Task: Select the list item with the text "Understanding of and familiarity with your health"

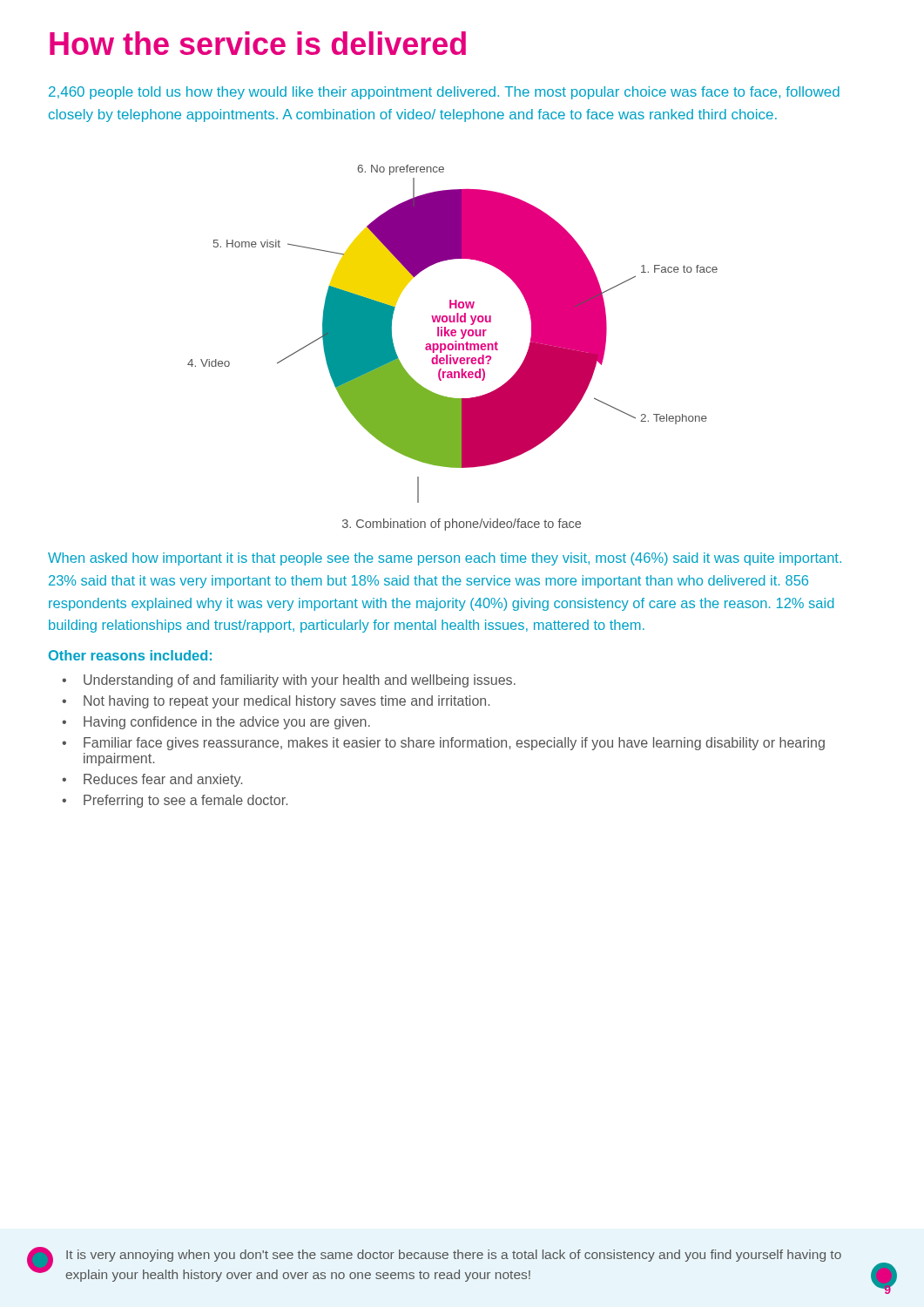Action: 474,680
